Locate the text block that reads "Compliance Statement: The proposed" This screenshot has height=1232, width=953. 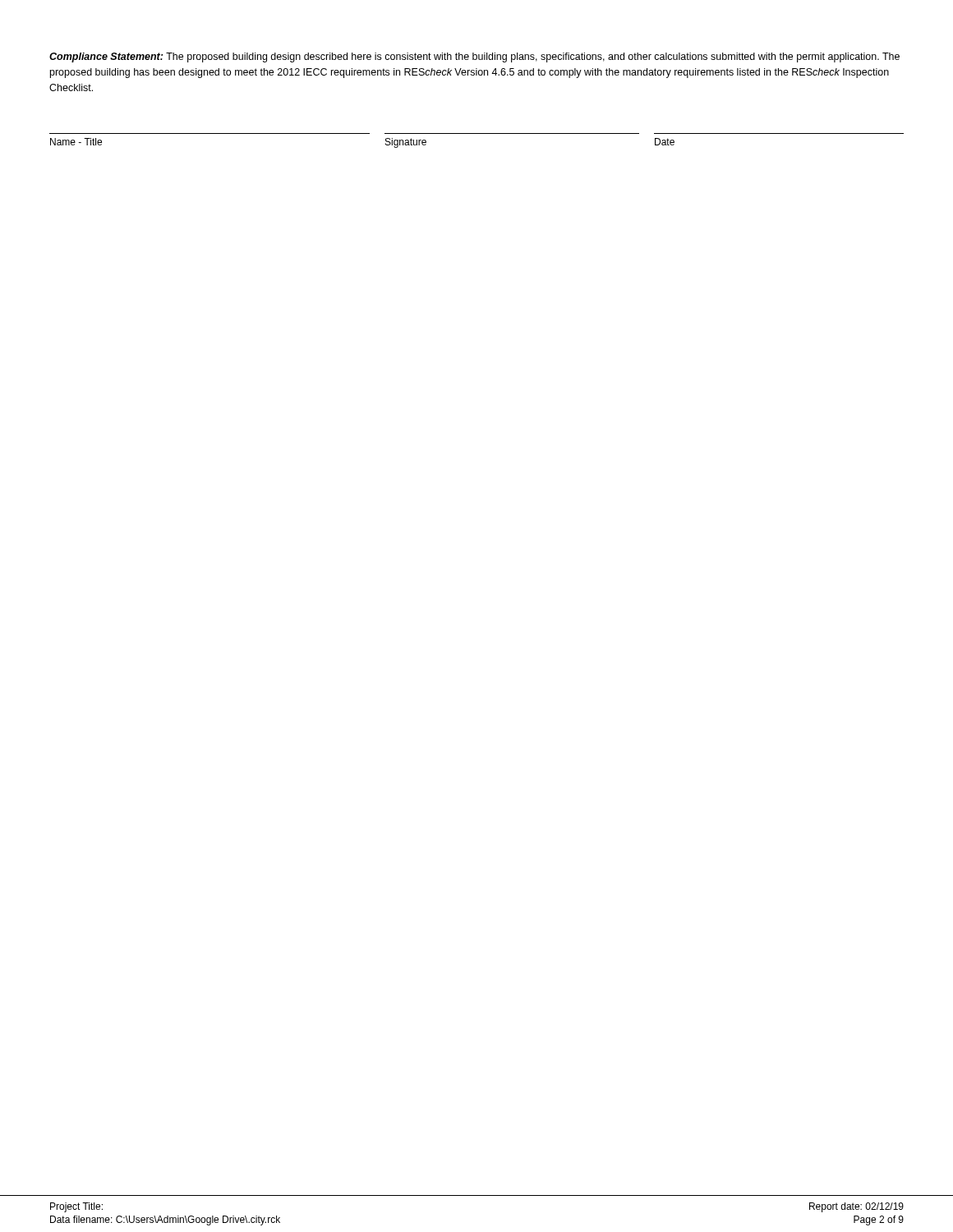point(475,72)
